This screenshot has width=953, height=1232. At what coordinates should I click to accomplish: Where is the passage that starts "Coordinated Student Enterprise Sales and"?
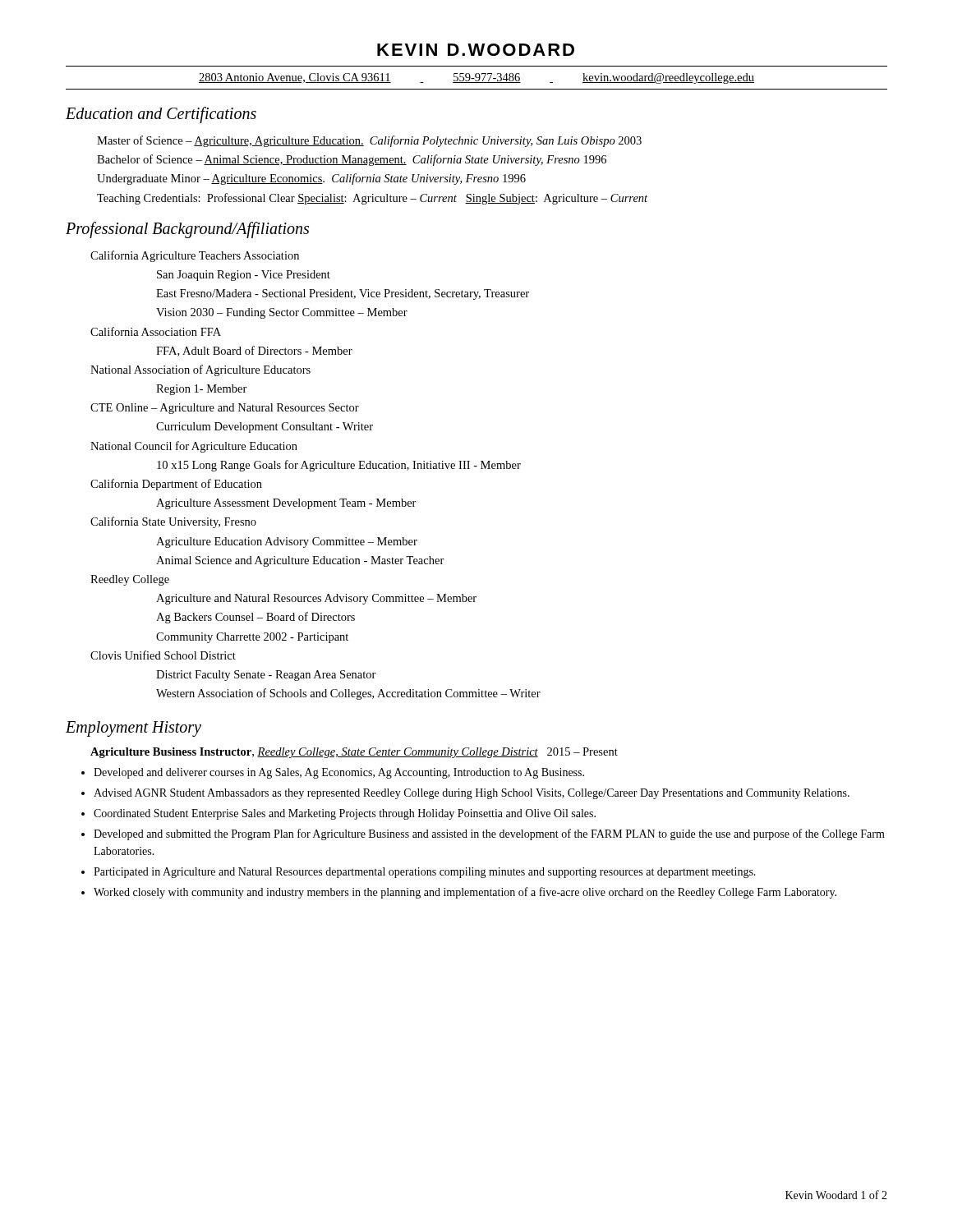tap(345, 814)
